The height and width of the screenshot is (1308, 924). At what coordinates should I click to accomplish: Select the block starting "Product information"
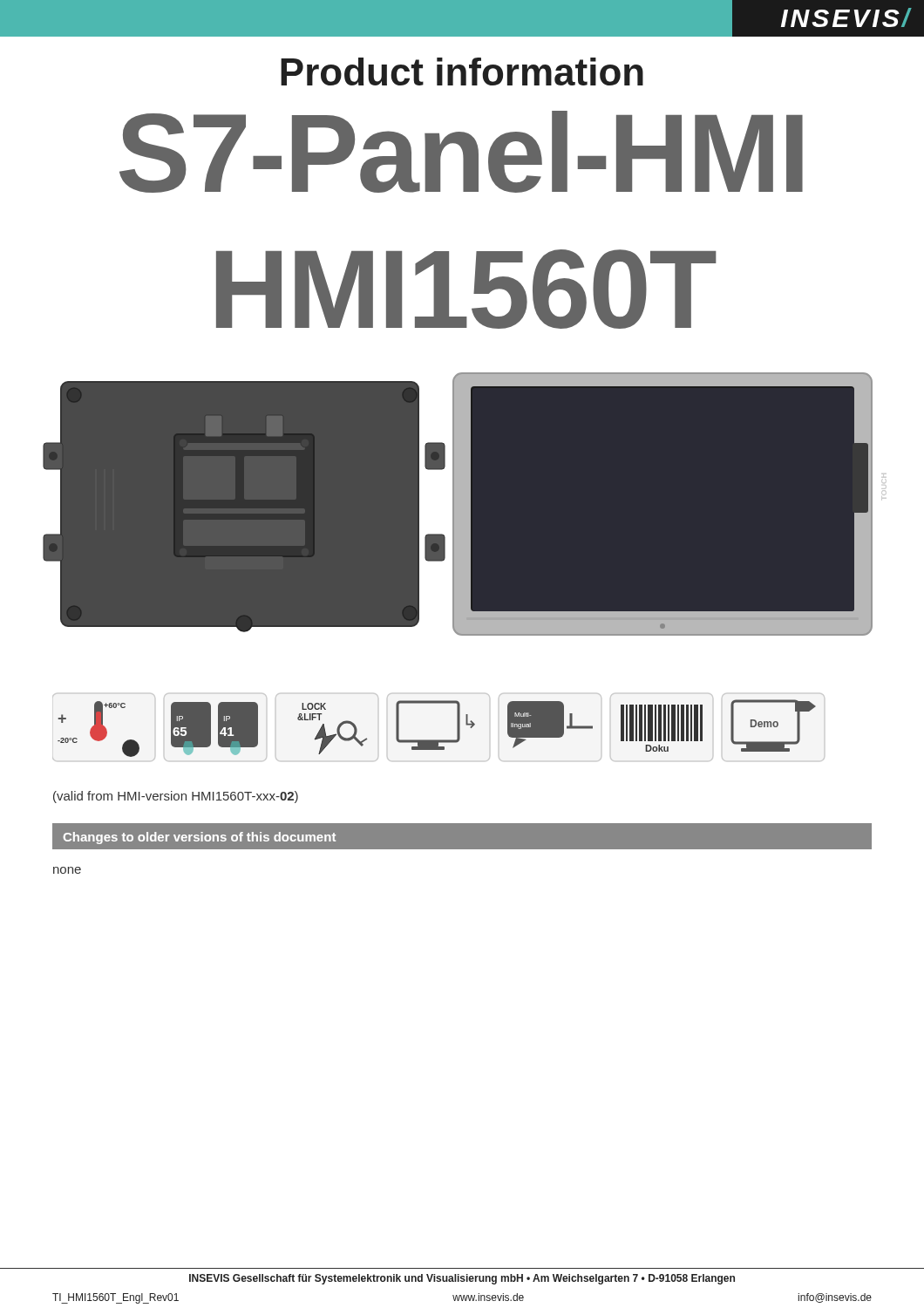(x=462, y=72)
